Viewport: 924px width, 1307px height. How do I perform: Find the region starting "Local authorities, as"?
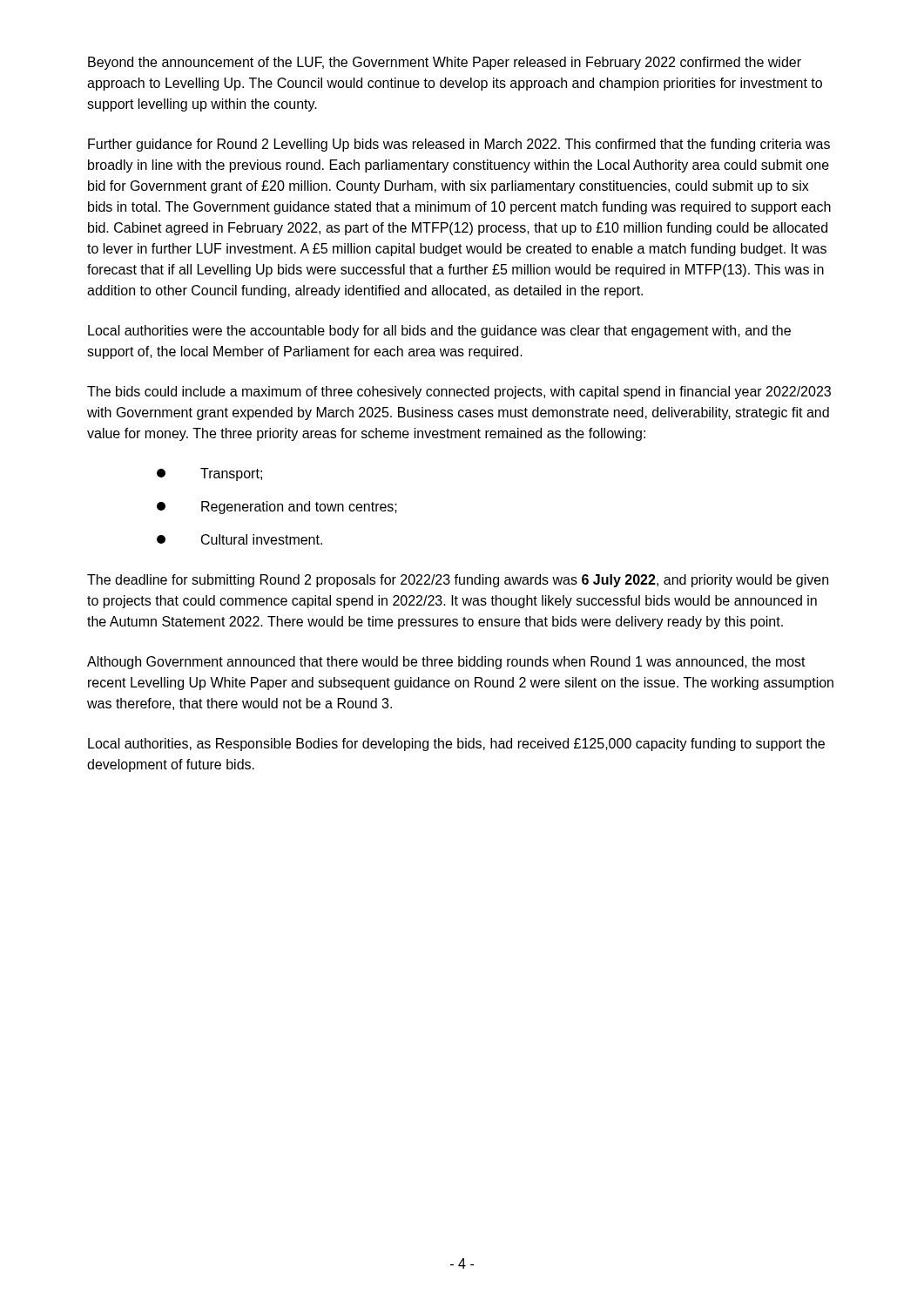[x=456, y=754]
